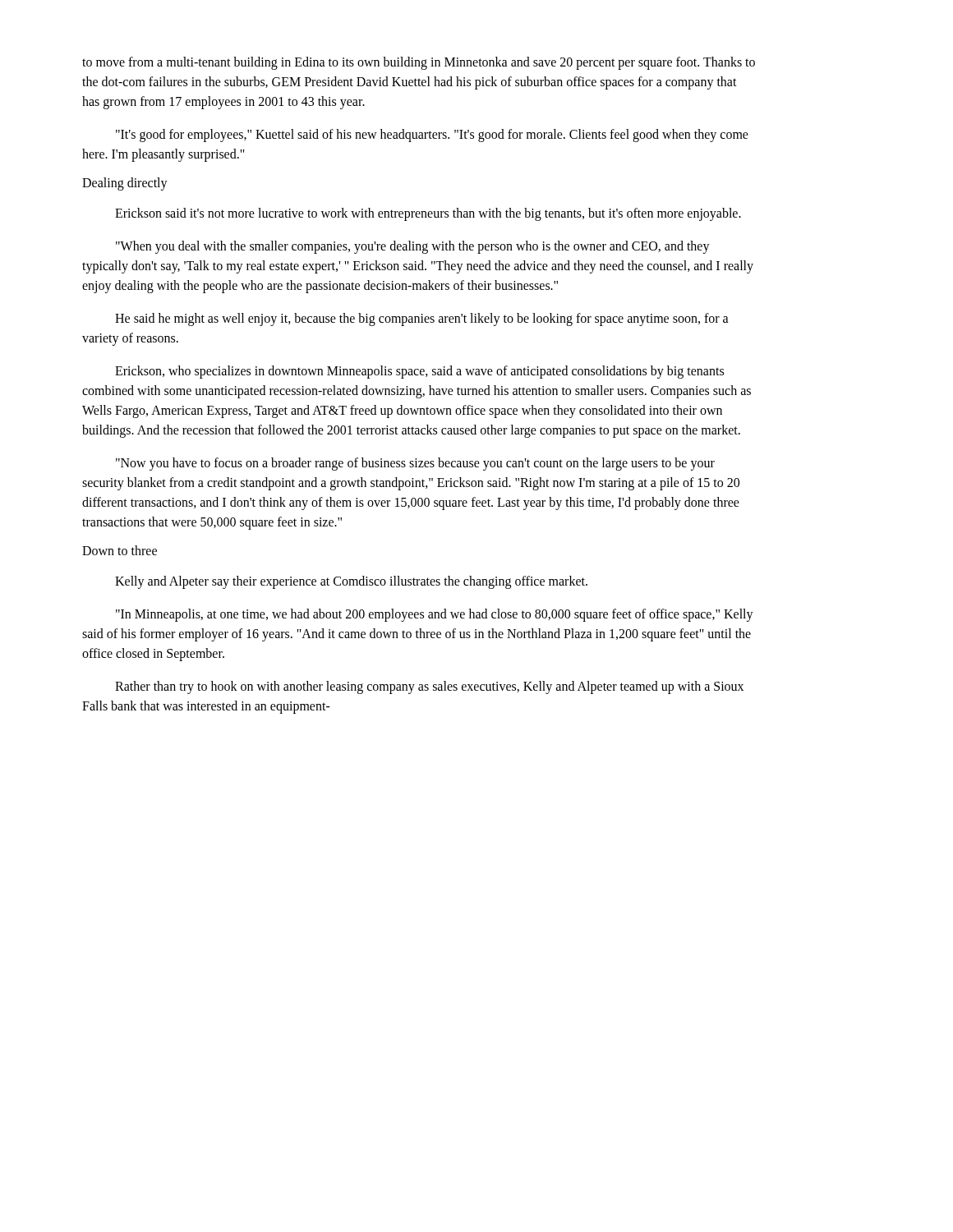Navigate to the text starting ""In Minneapolis, at one time, we had"
The width and height of the screenshot is (953, 1232).
click(x=419, y=634)
